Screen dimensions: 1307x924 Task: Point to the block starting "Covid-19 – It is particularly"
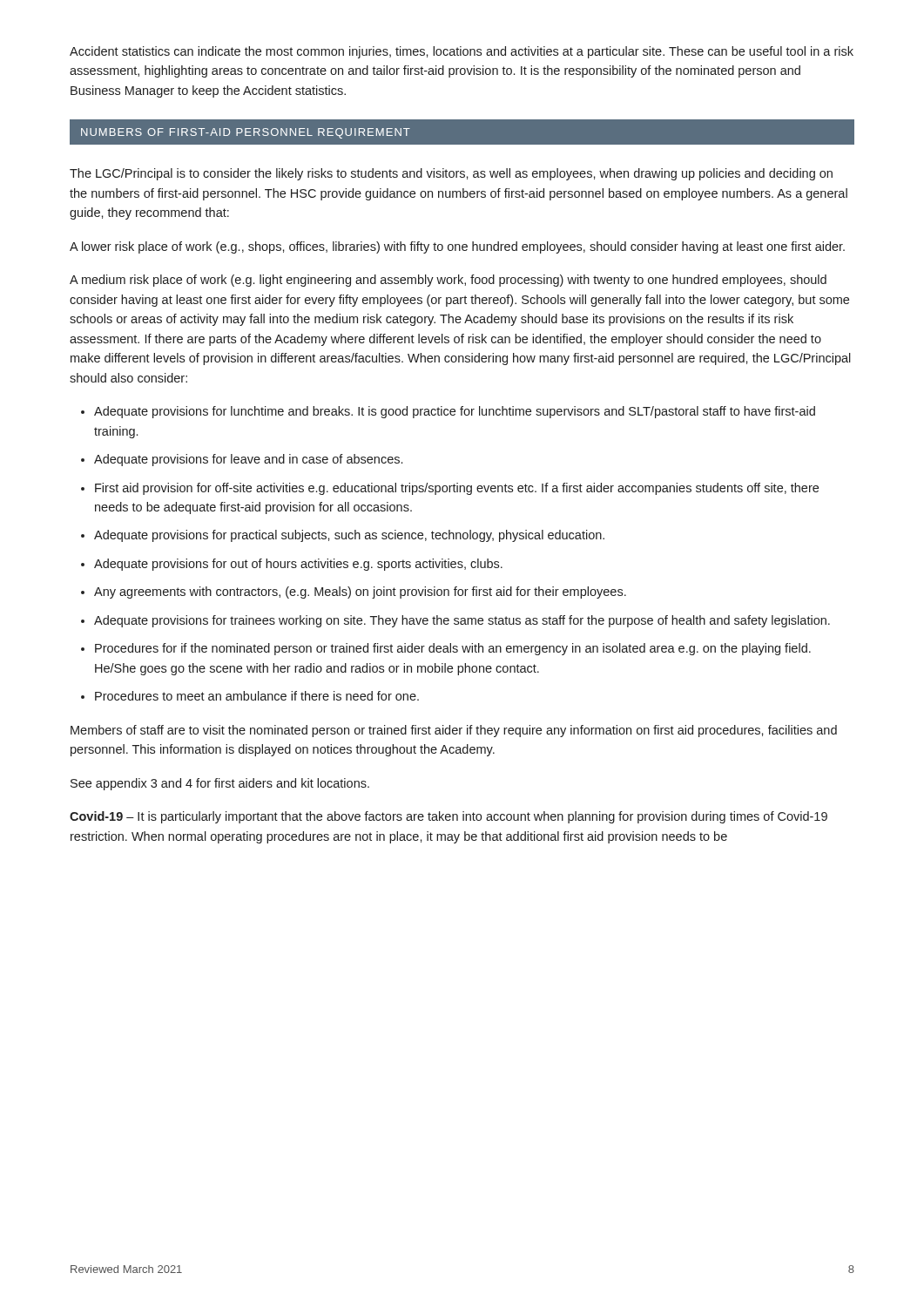point(449,826)
